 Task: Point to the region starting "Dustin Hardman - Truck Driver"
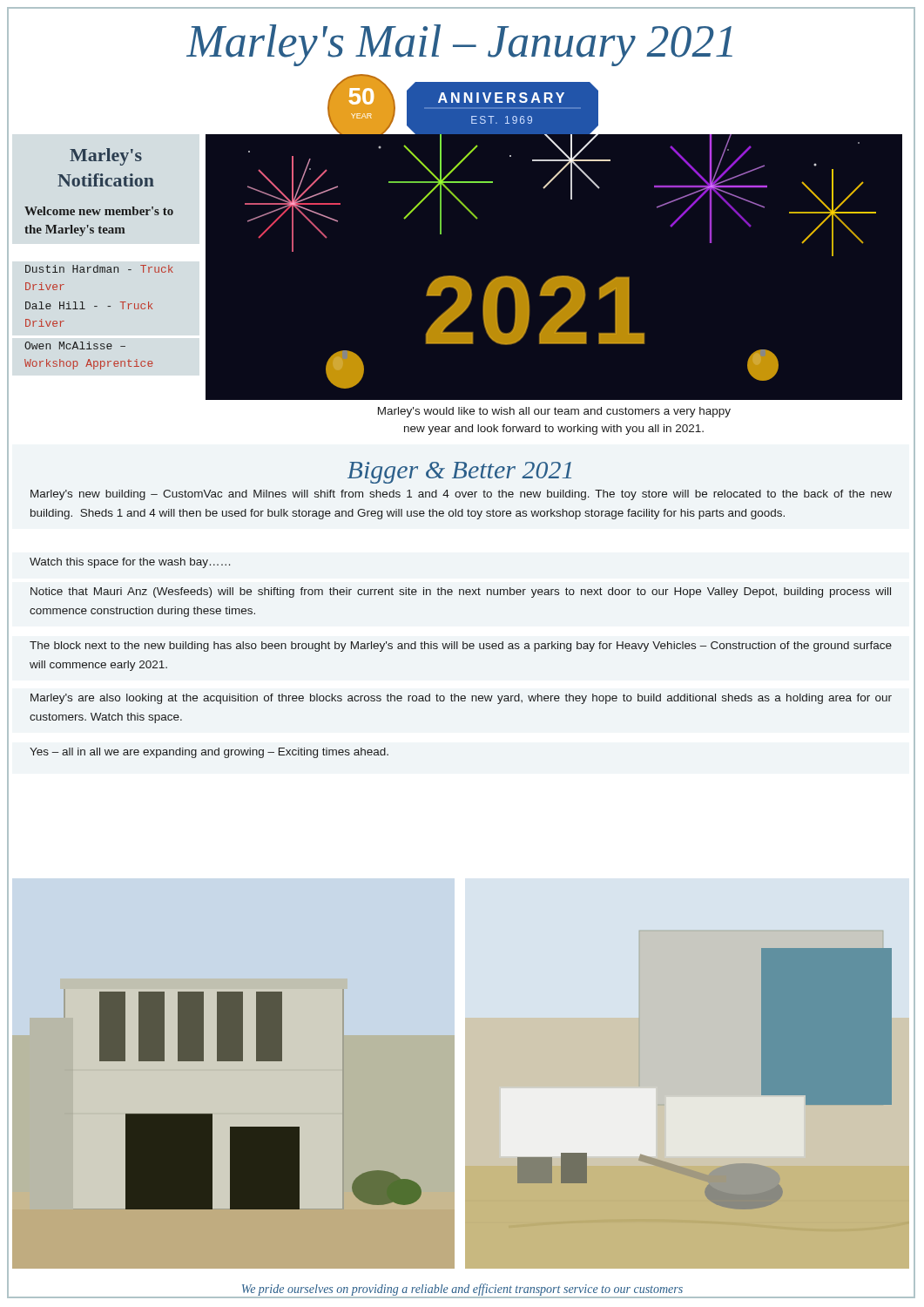(106, 278)
